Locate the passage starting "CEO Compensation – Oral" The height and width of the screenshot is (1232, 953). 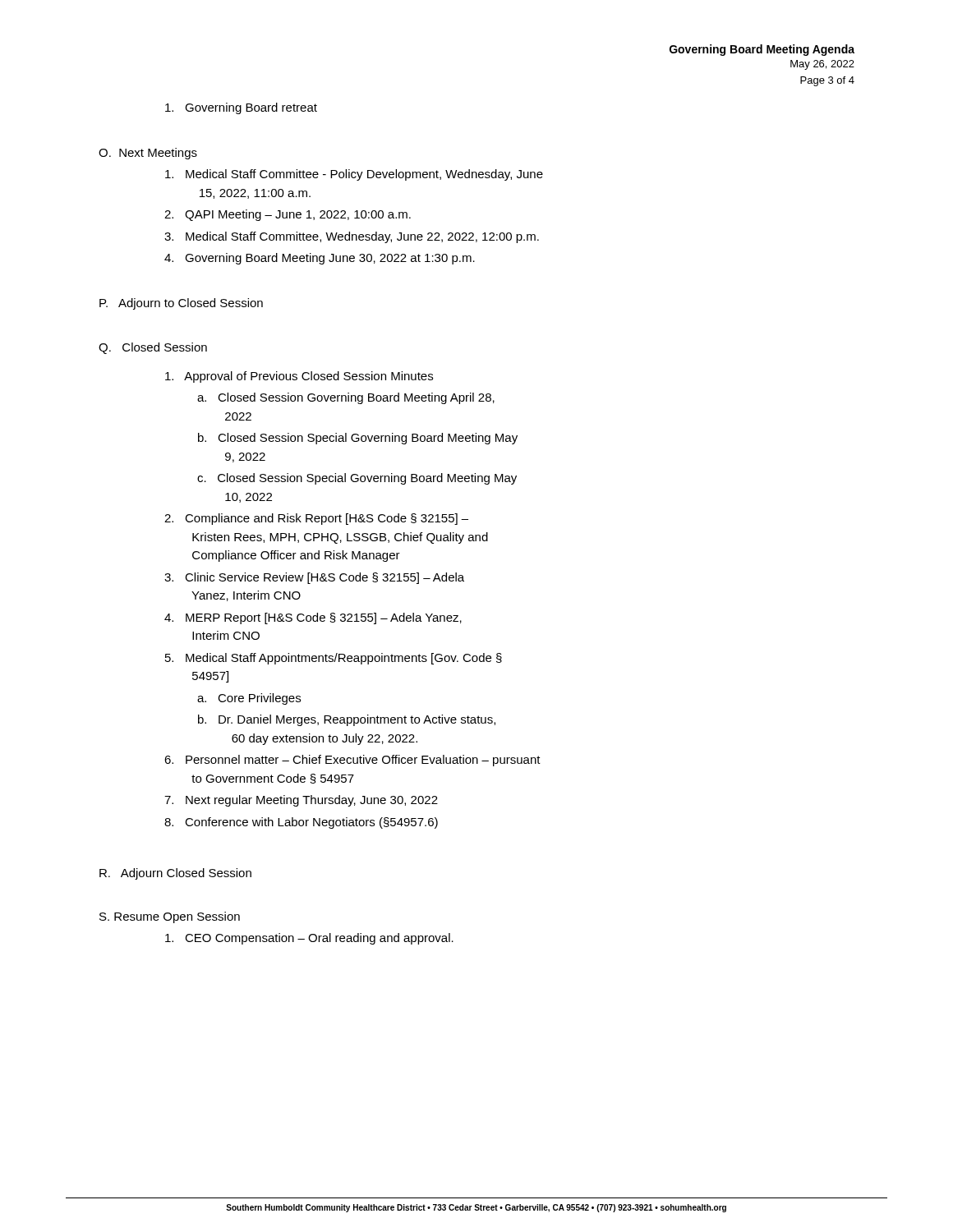309,938
